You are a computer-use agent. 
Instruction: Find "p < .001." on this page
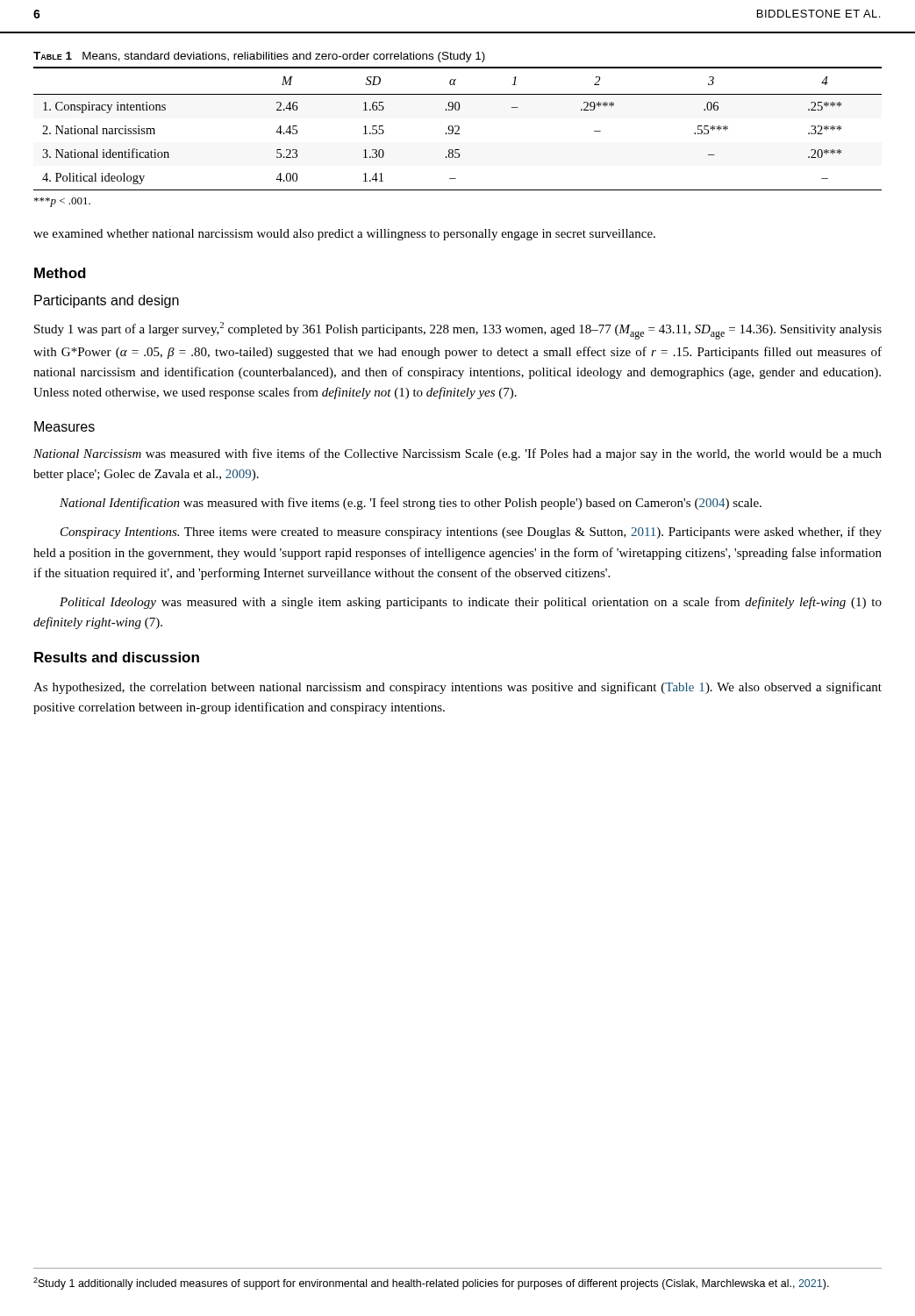point(62,200)
